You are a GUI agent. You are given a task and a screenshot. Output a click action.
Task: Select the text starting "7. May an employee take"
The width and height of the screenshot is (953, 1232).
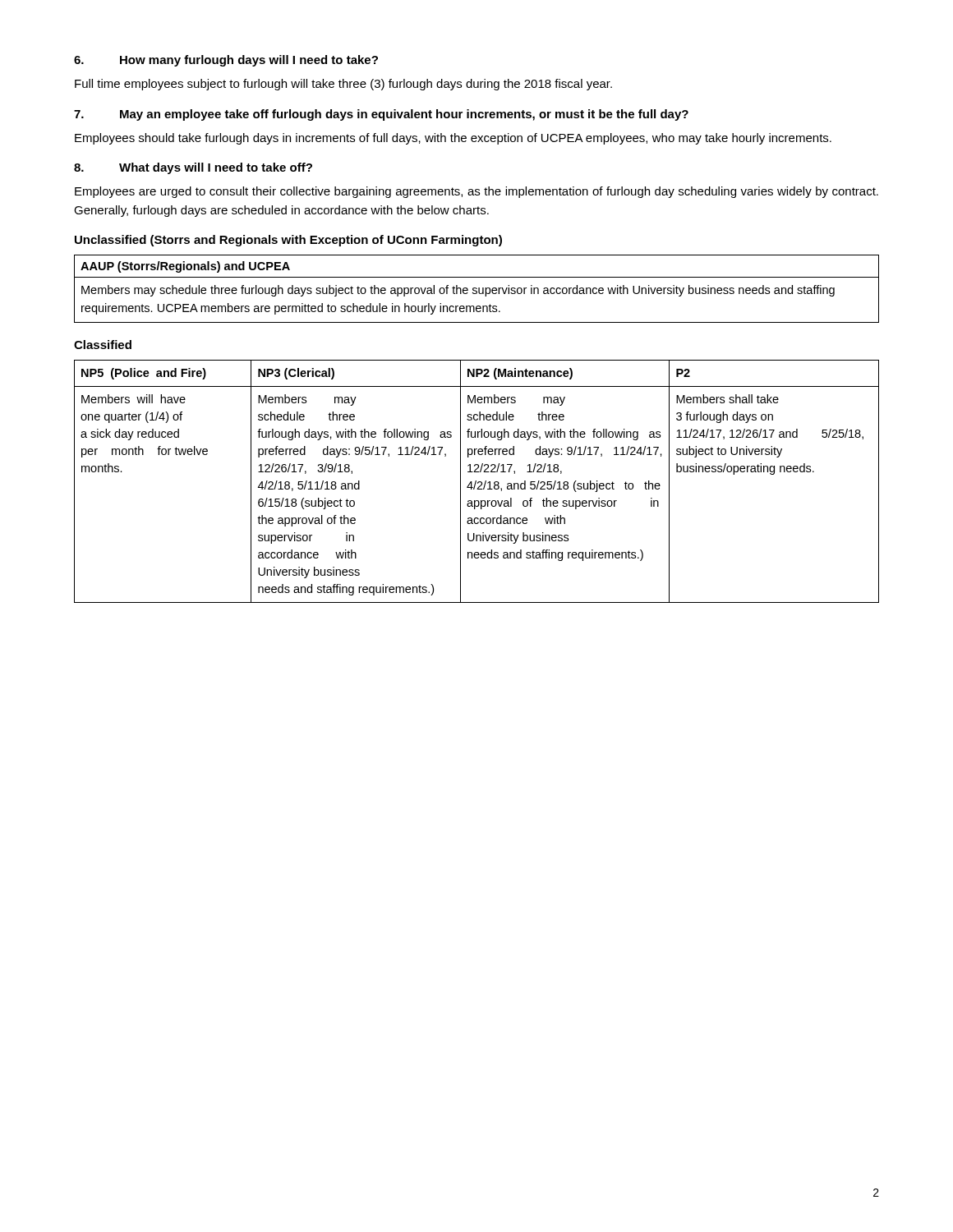tap(381, 113)
